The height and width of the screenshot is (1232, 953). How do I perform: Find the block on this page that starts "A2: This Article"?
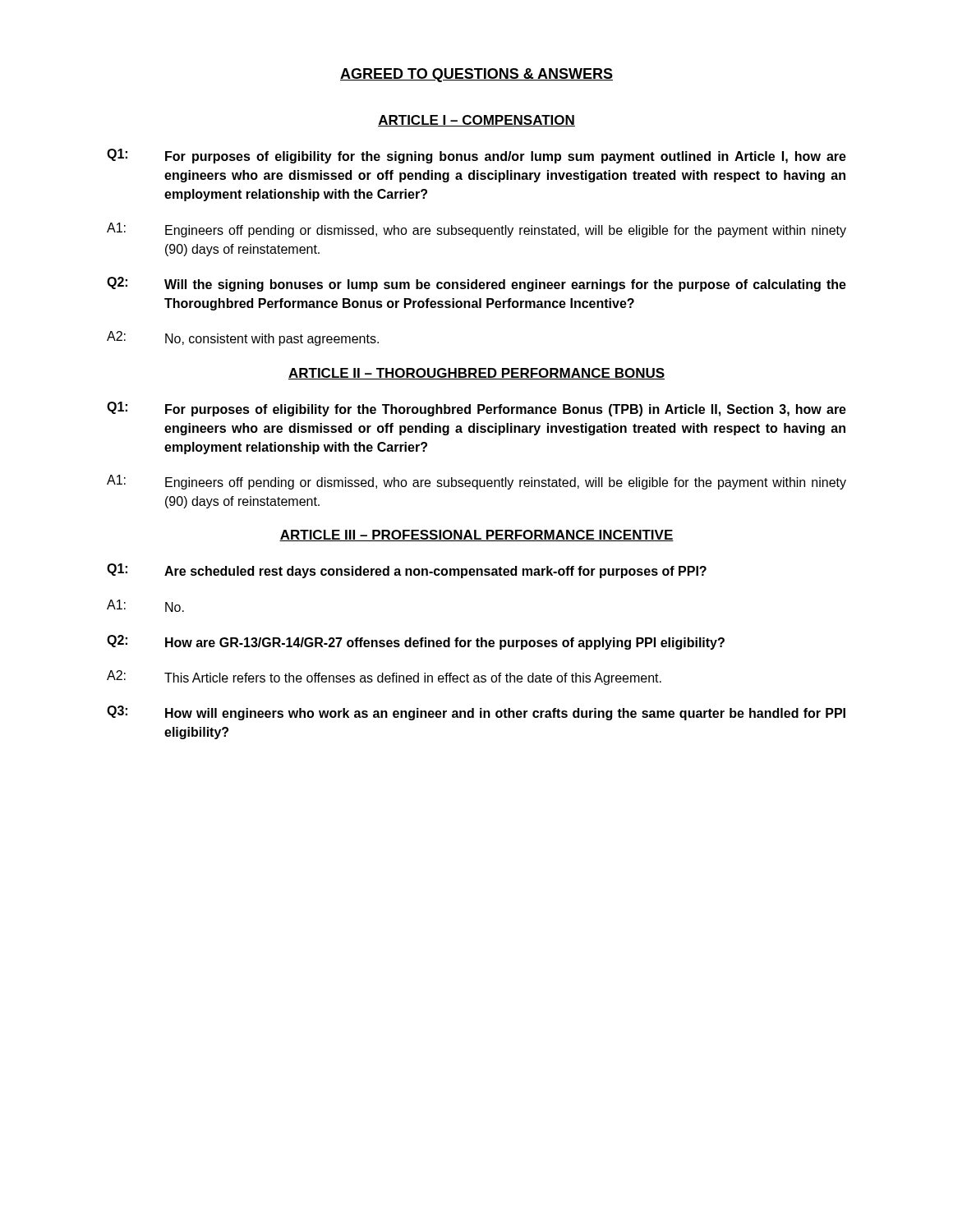(x=476, y=678)
